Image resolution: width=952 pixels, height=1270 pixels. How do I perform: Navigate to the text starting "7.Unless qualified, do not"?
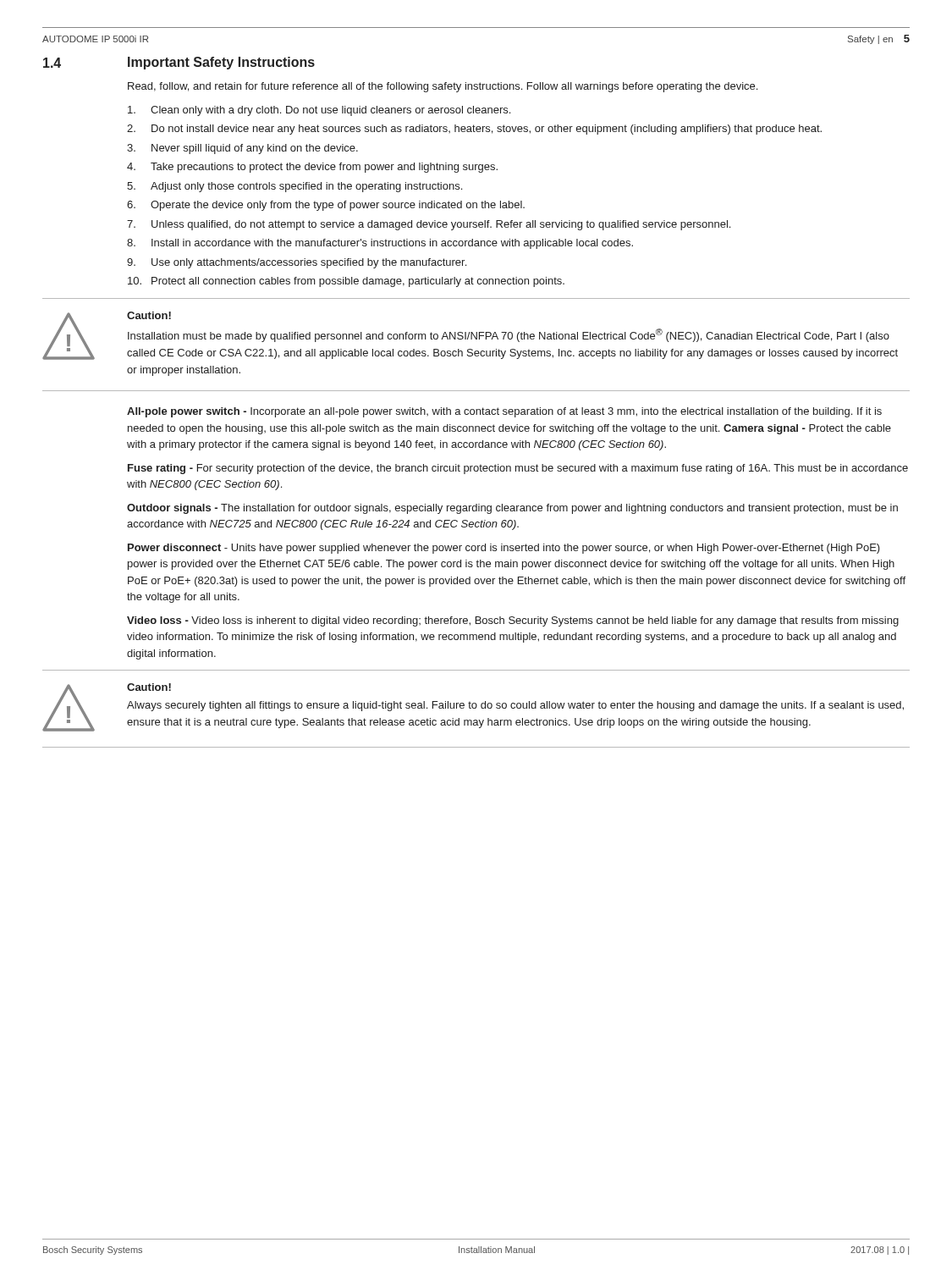click(518, 224)
